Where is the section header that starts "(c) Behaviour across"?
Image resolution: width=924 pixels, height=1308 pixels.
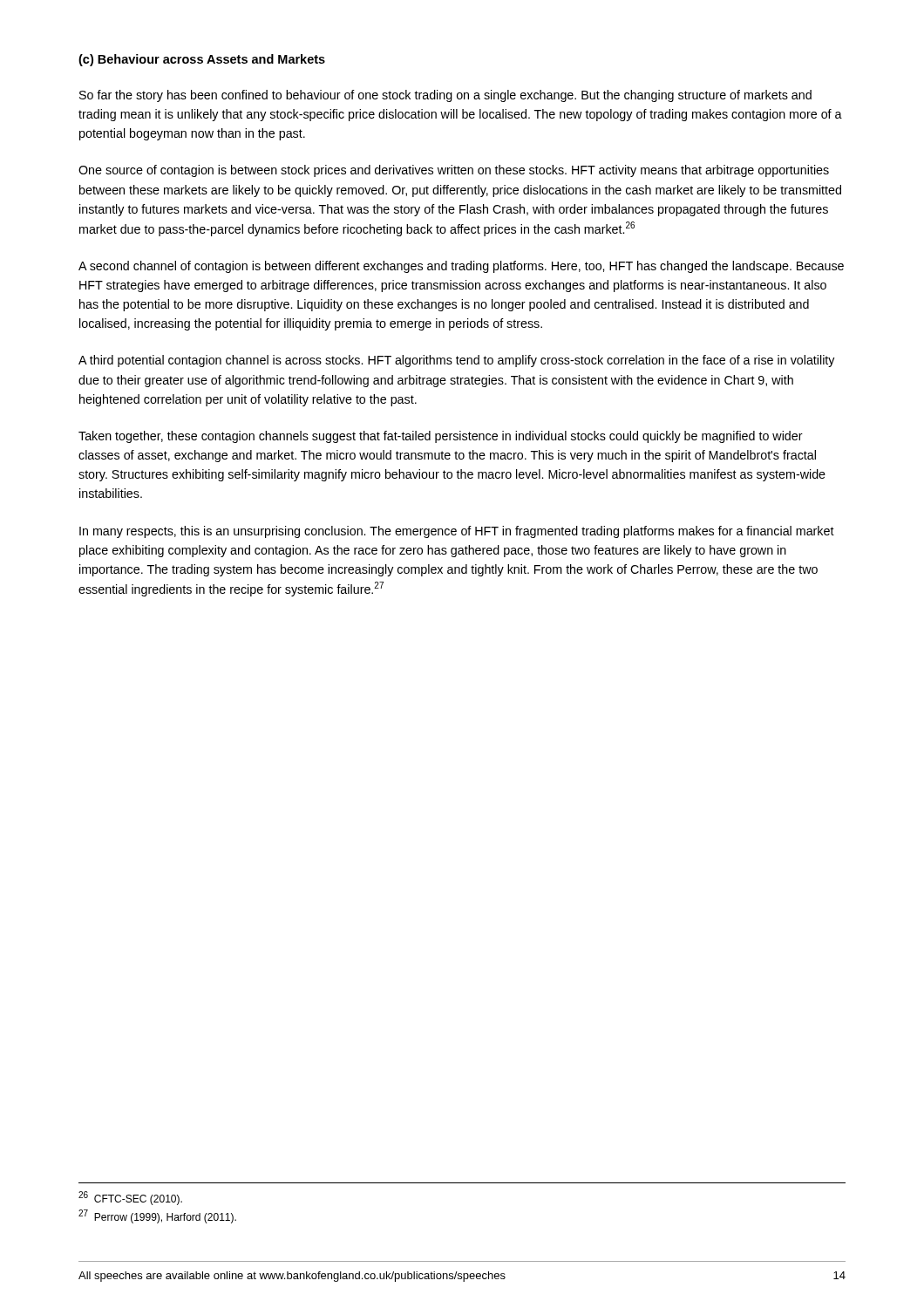(x=202, y=59)
